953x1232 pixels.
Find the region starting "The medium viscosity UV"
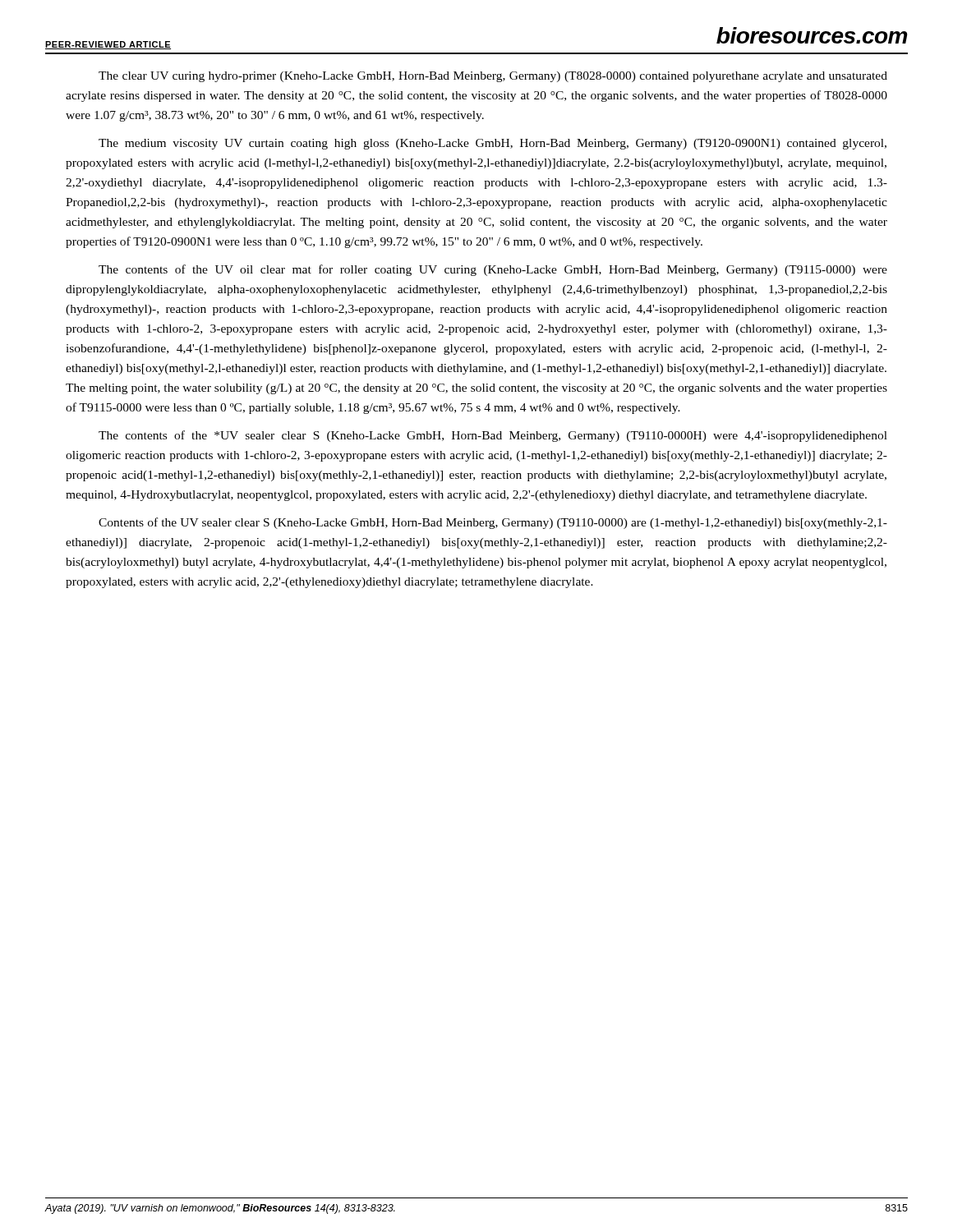pyautogui.click(x=476, y=192)
